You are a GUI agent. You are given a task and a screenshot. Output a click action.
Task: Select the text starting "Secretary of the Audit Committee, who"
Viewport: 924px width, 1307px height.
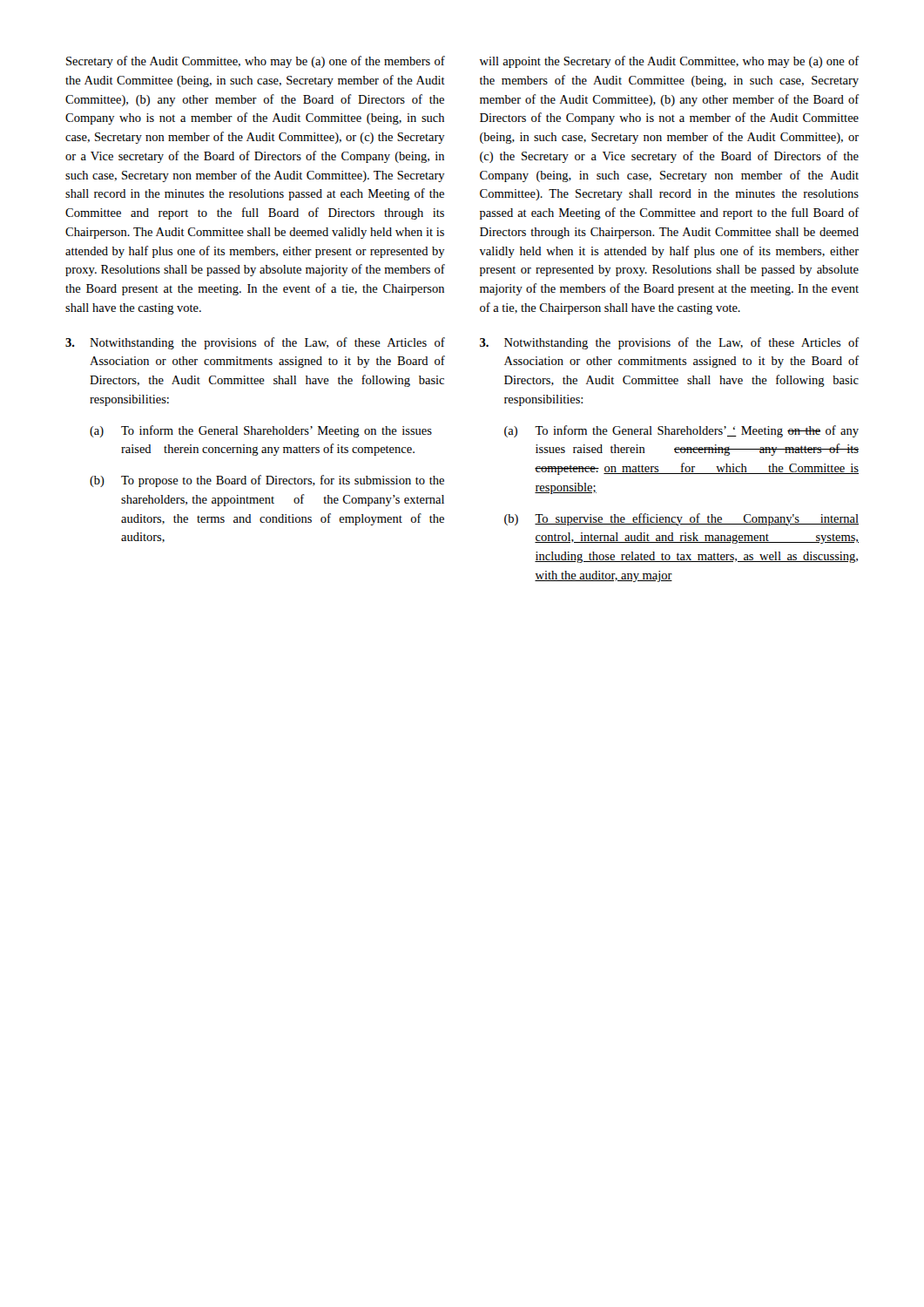click(x=255, y=185)
